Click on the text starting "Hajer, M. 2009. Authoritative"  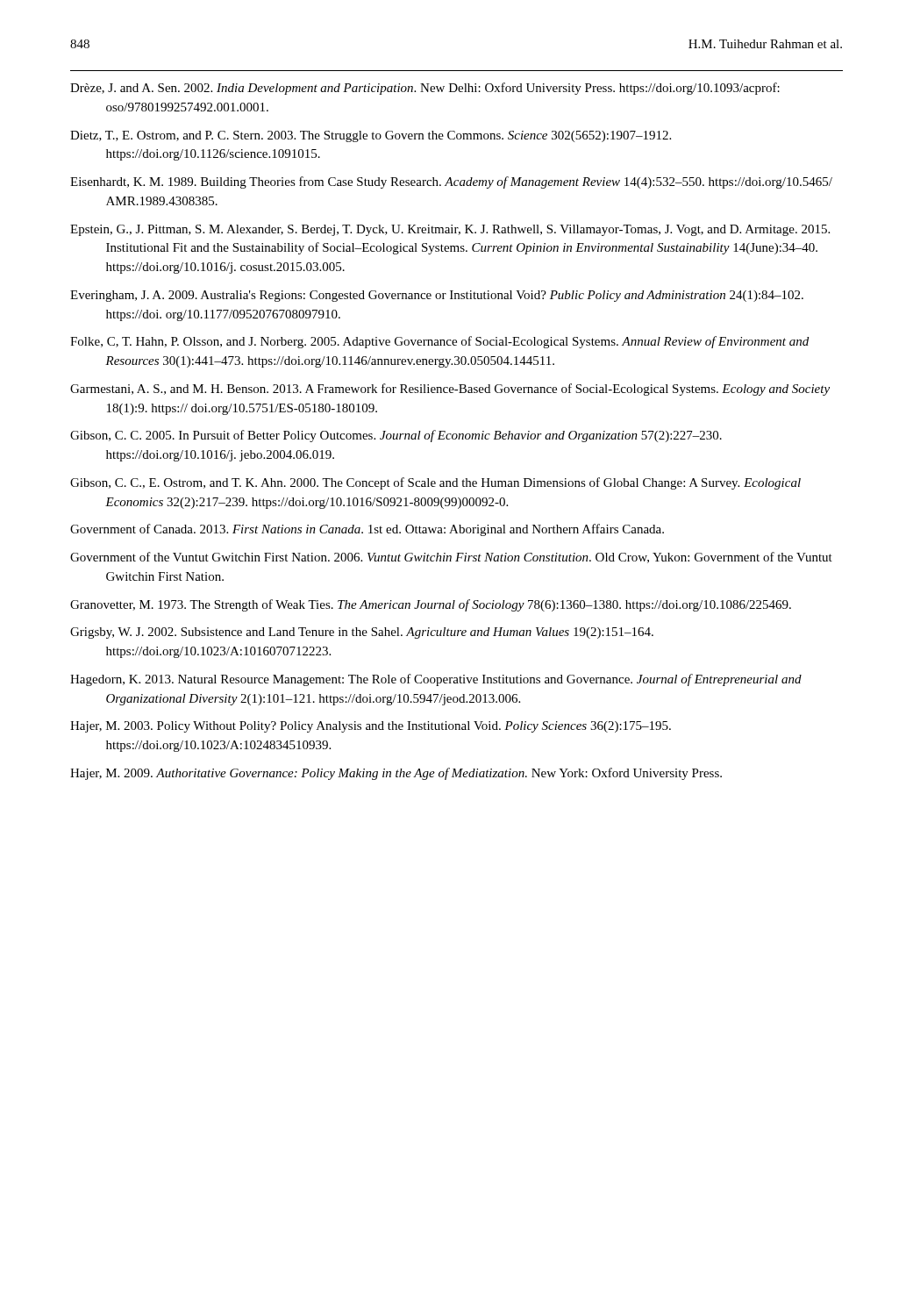pyautogui.click(x=396, y=773)
